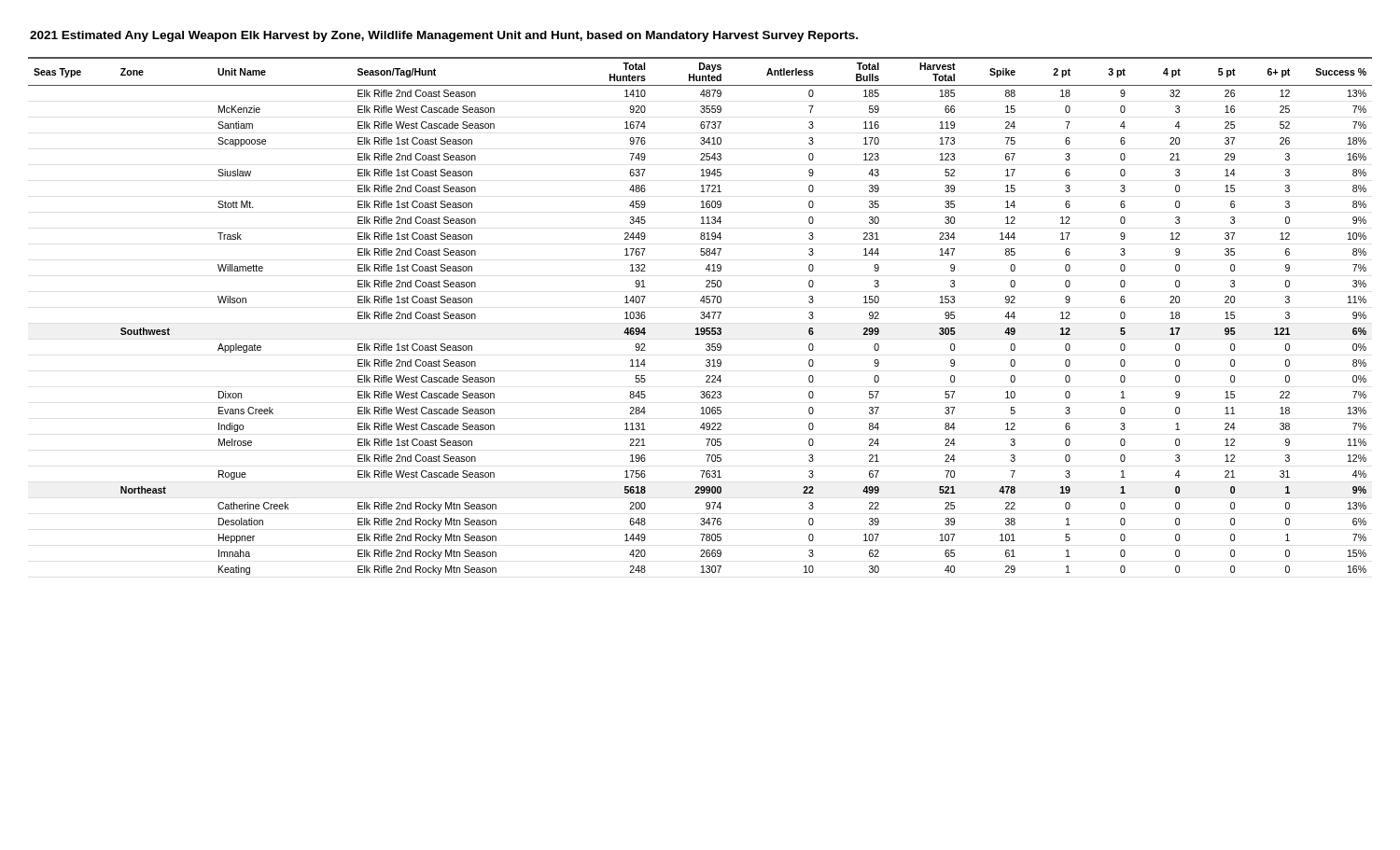Image resolution: width=1400 pixels, height=850 pixels.
Task: Locate a table
Action: (700, 317)
